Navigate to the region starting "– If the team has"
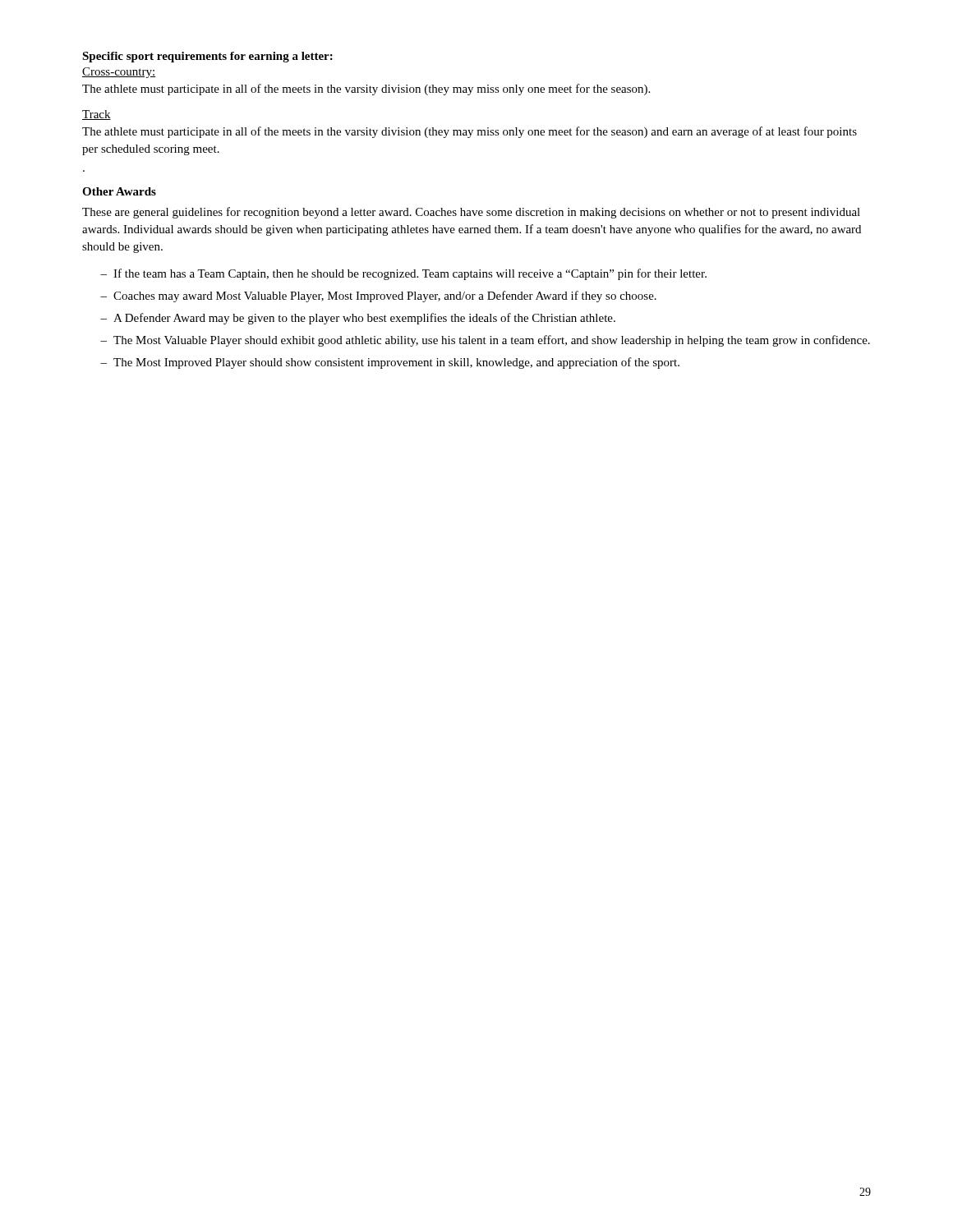The height and width of the screenshot is (1232, 953). coord(476,274)
